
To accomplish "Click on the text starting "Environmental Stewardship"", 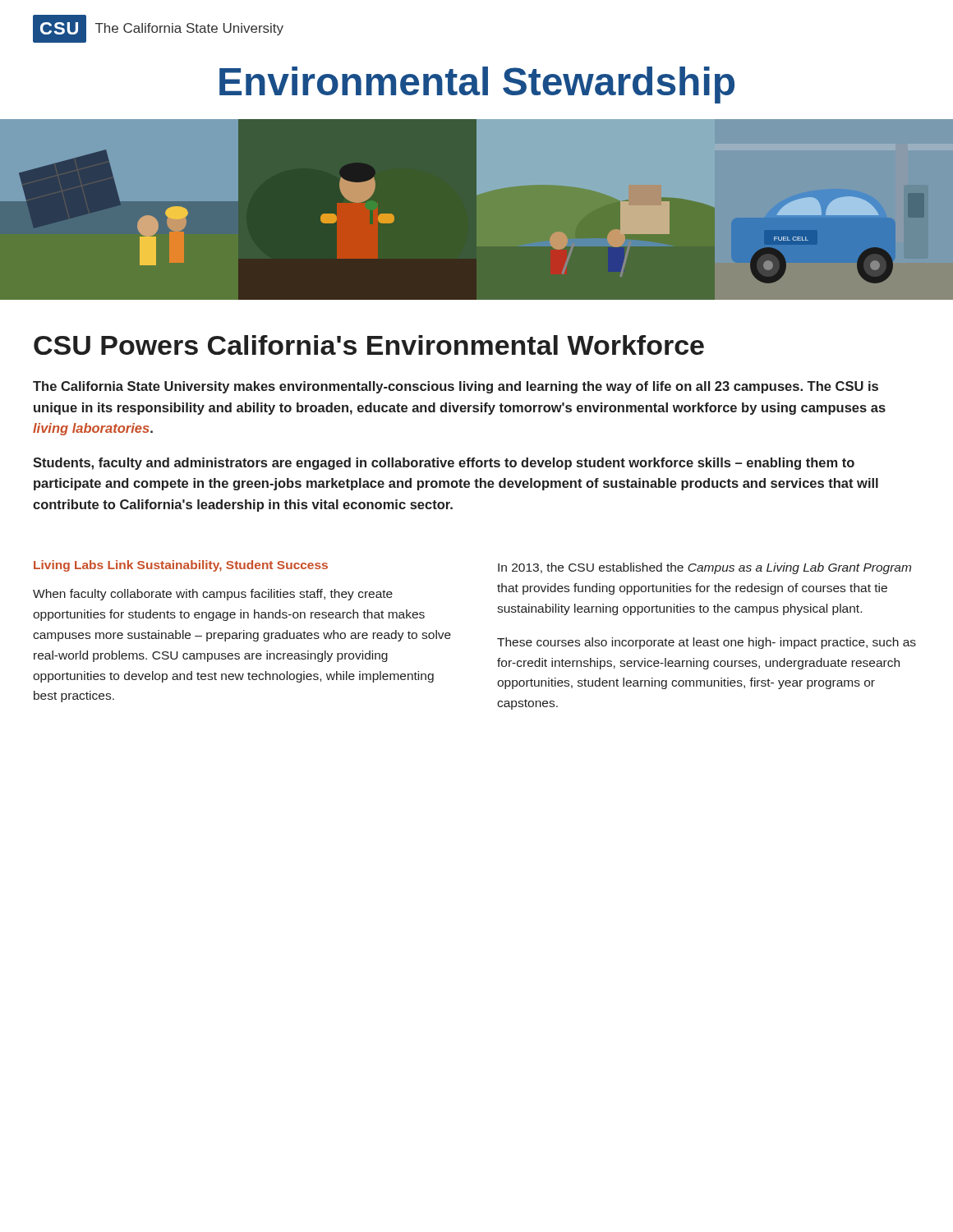I will pyautogui.click(x=476, y=82).
